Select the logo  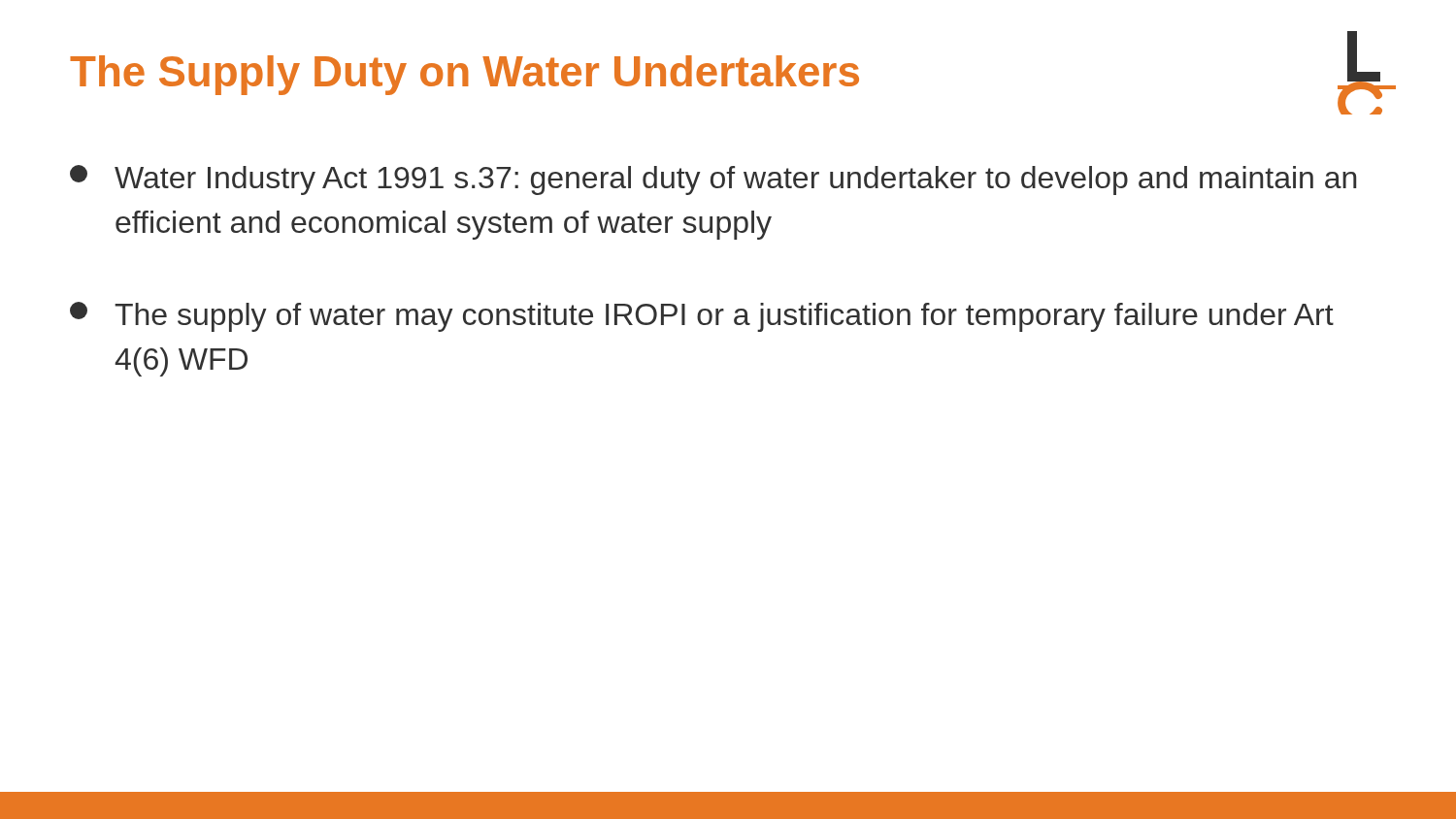point(1367,71)
